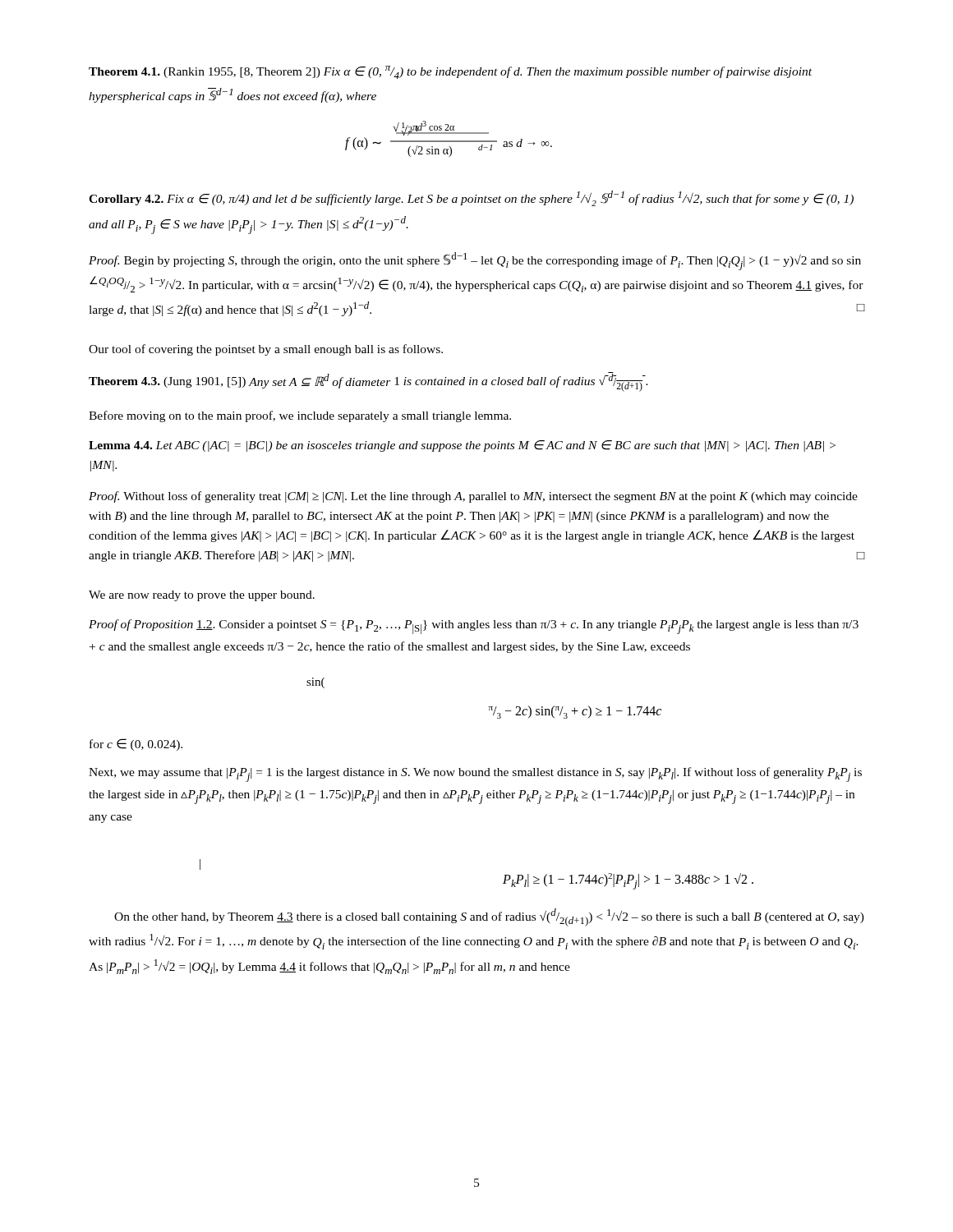Viewport: 953px width, 1232px height.
Task: Find the block starting "We are now ready to prove the upper"
Action: pos(202,596)
